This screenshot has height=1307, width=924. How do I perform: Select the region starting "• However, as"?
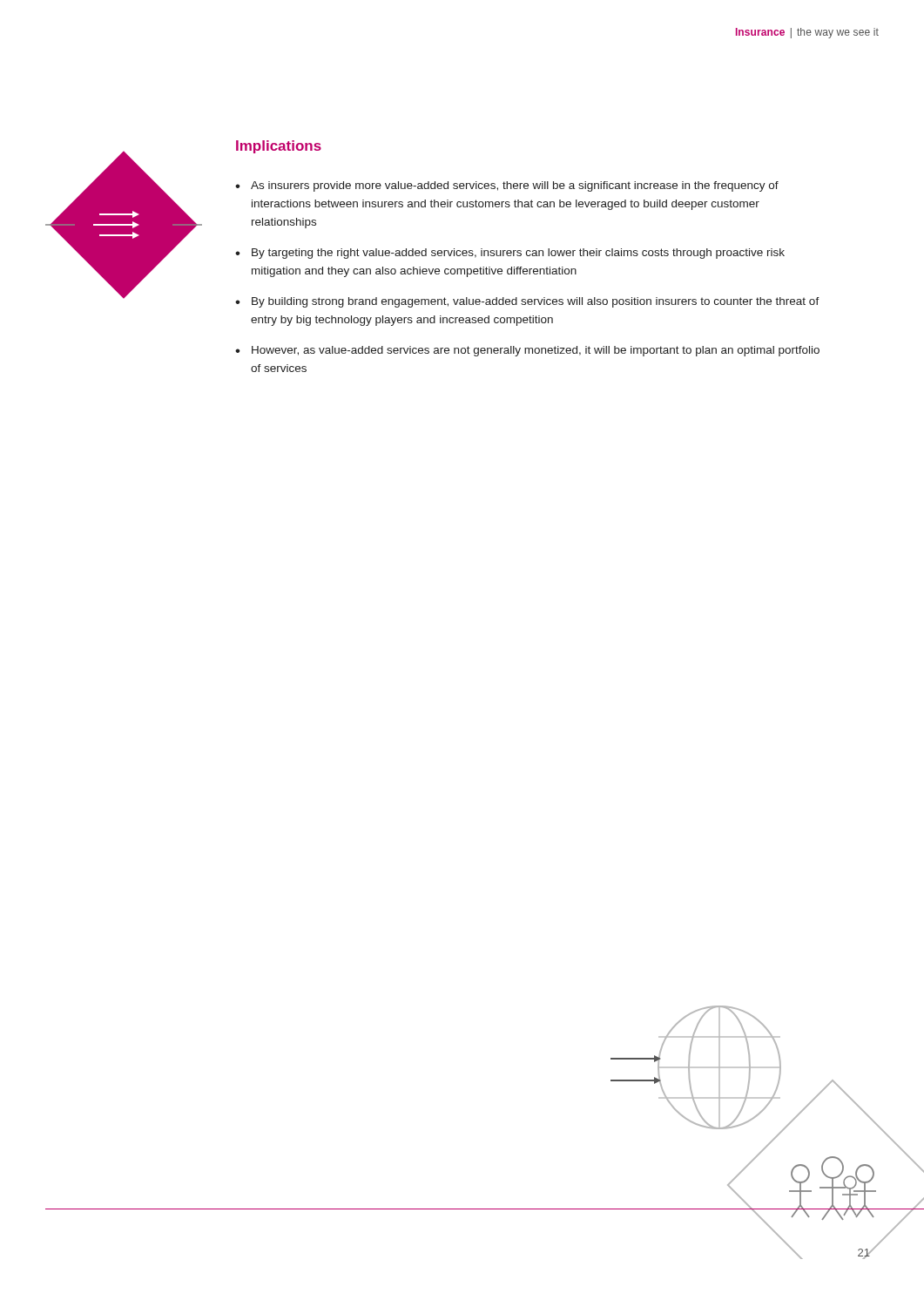(531, 360)
